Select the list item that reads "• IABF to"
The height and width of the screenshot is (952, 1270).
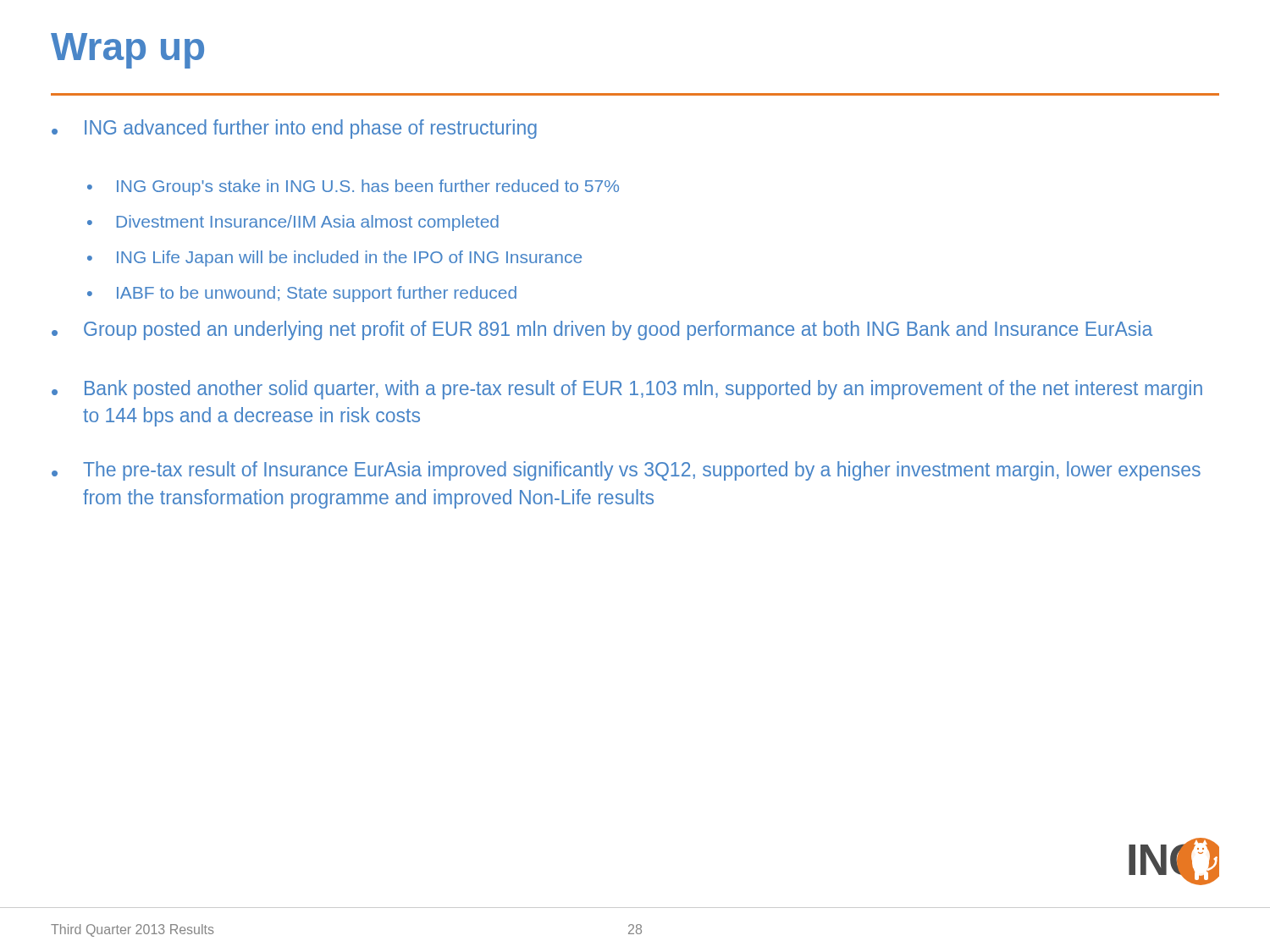[x=302, y=293]
